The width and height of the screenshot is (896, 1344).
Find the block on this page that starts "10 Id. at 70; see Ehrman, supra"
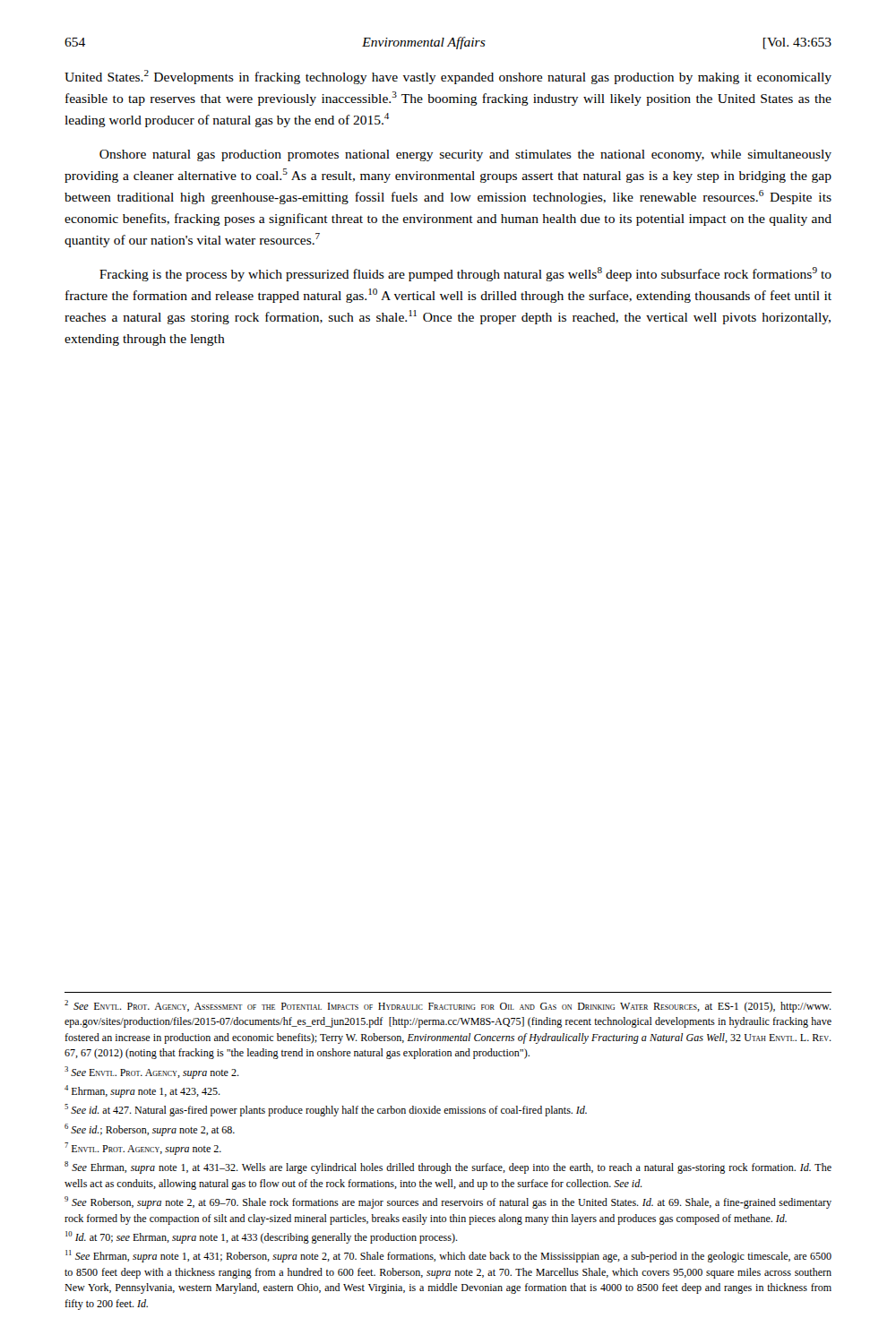448,1238
